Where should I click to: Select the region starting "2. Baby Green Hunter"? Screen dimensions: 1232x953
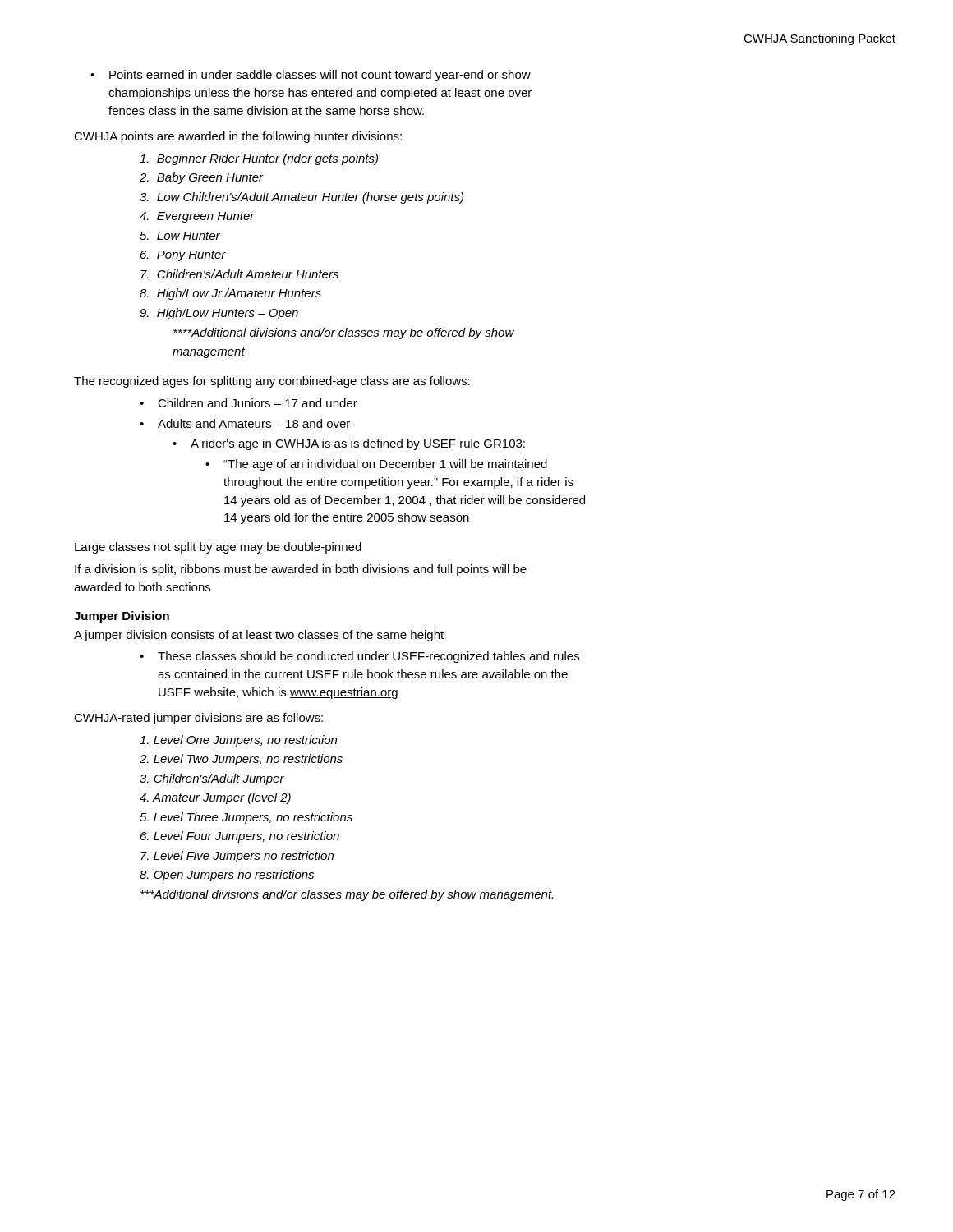click(201, 177)
